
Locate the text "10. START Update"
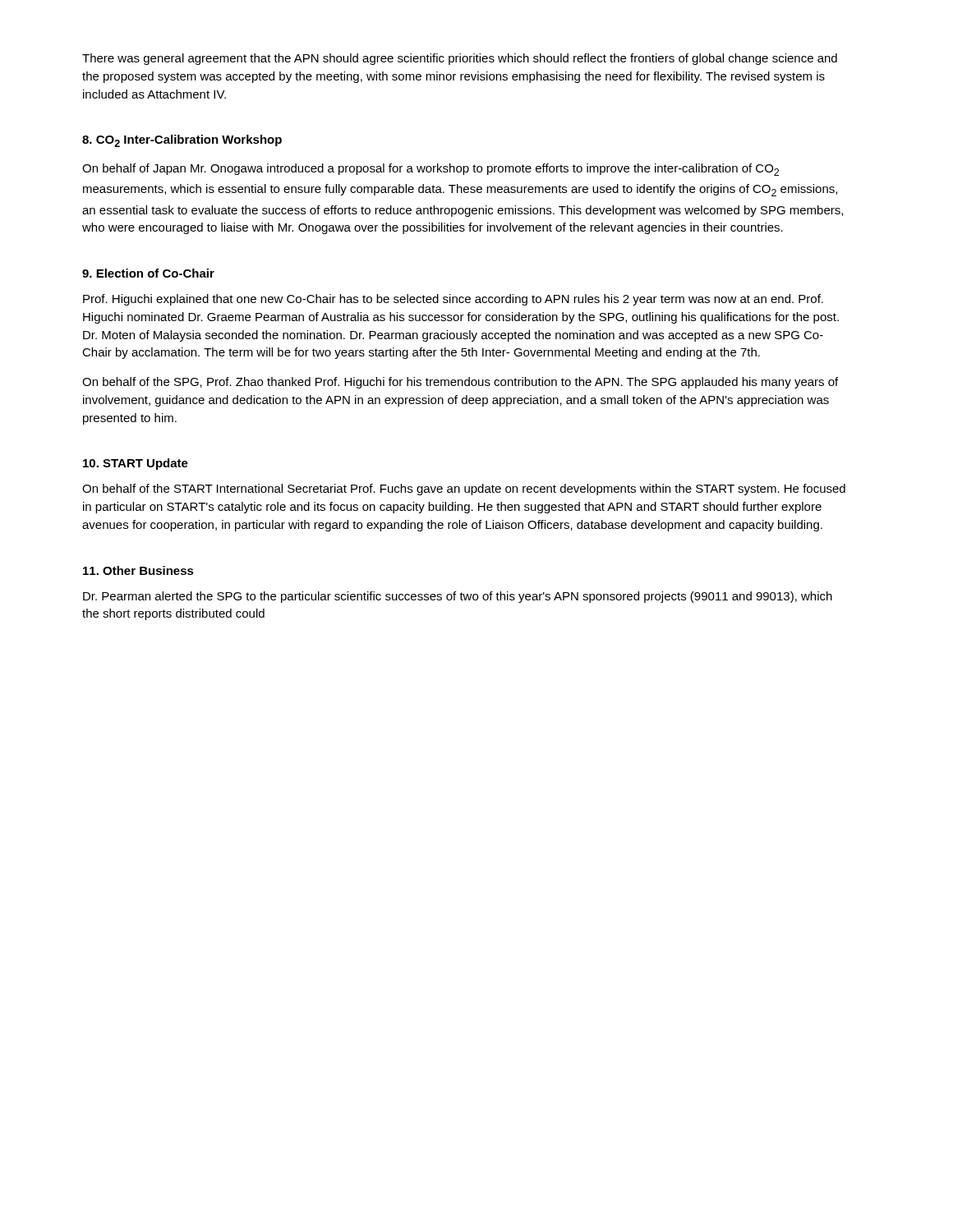click(135, 463)
